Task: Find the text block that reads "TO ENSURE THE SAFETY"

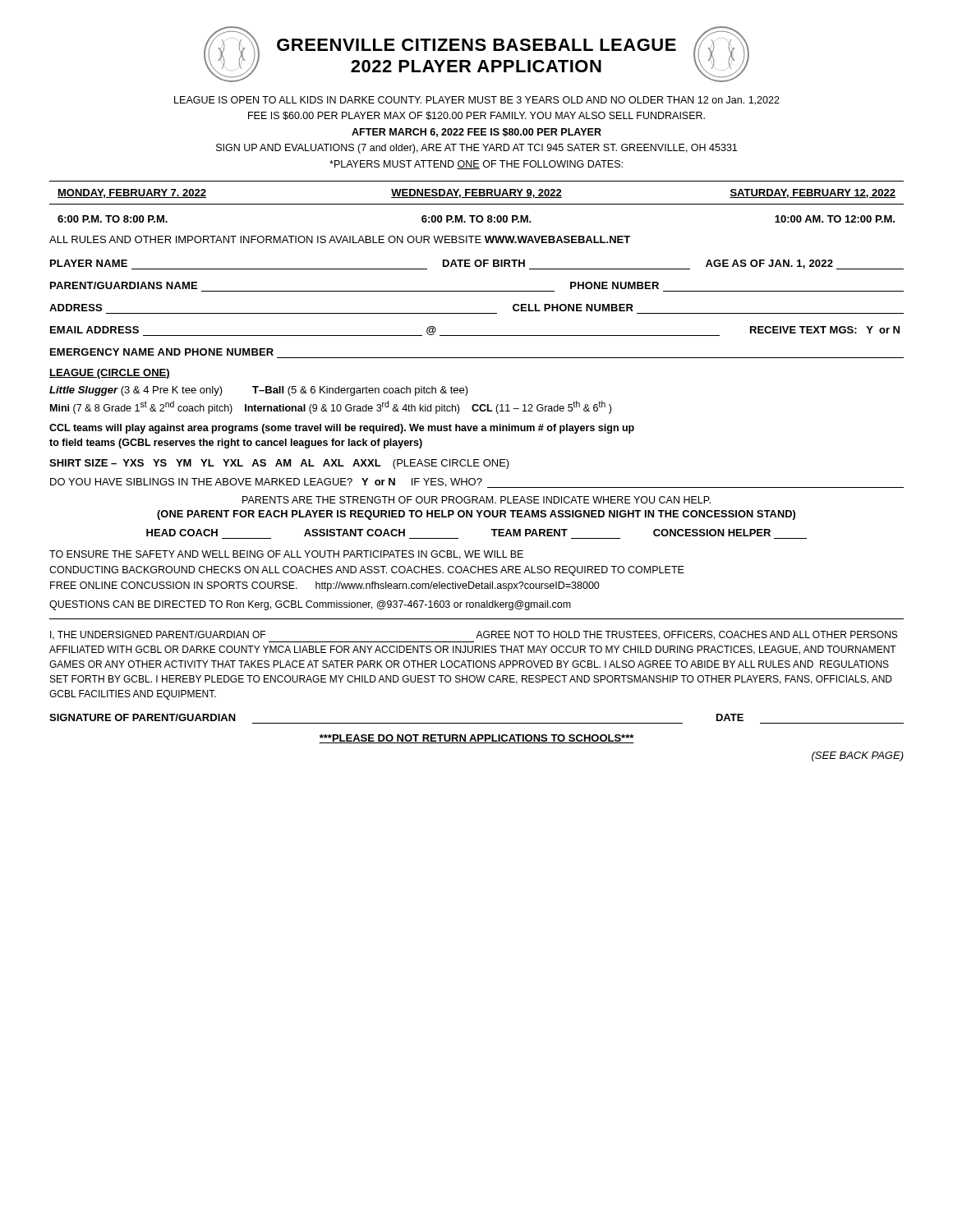Action: pyautogui.click(x=367, y=570)
